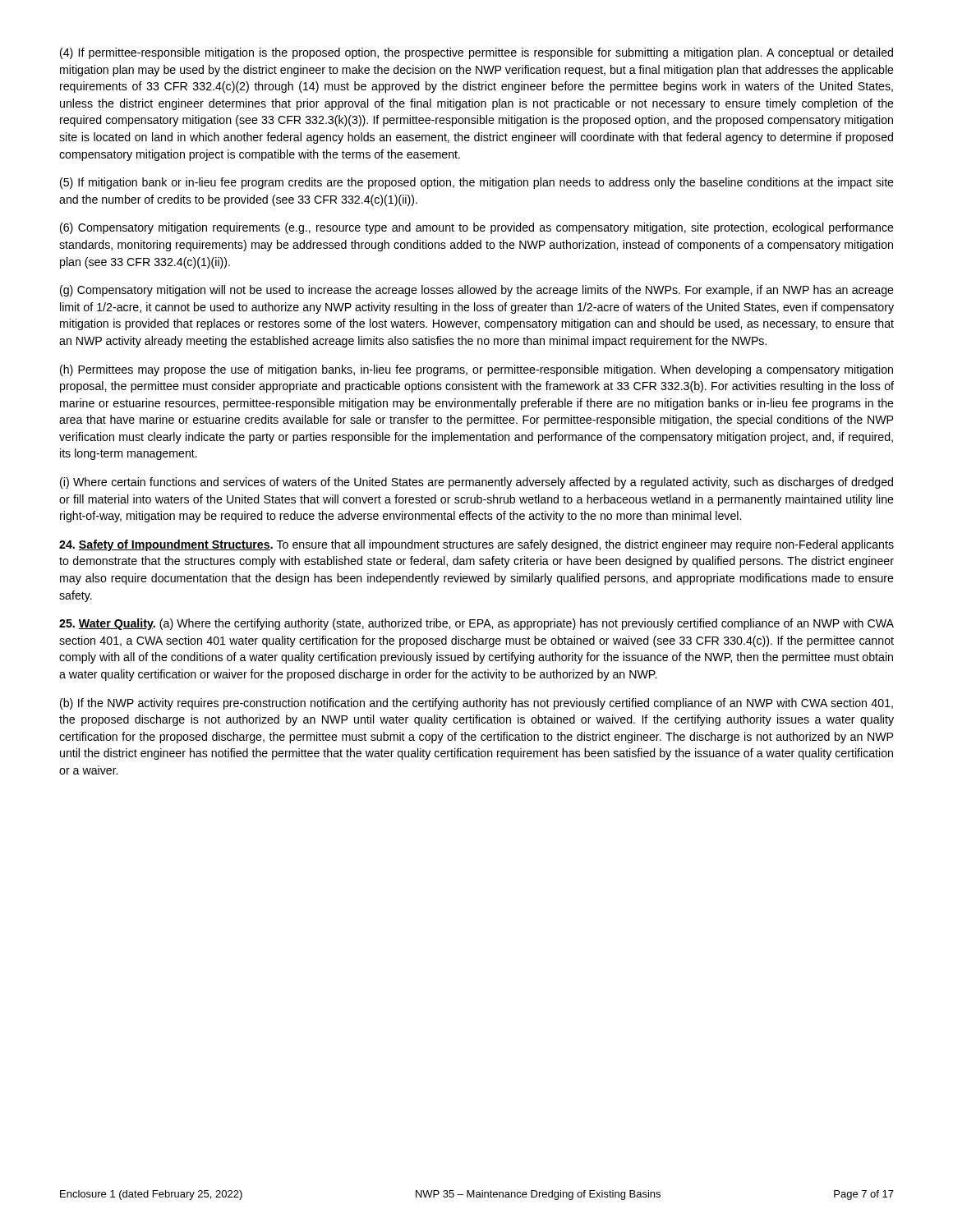Screen dimensions: 1232x953
Task: Find the text block with the text "(5) If mitigation bank or in-lieu"
Action: click(x=476, y=191)
